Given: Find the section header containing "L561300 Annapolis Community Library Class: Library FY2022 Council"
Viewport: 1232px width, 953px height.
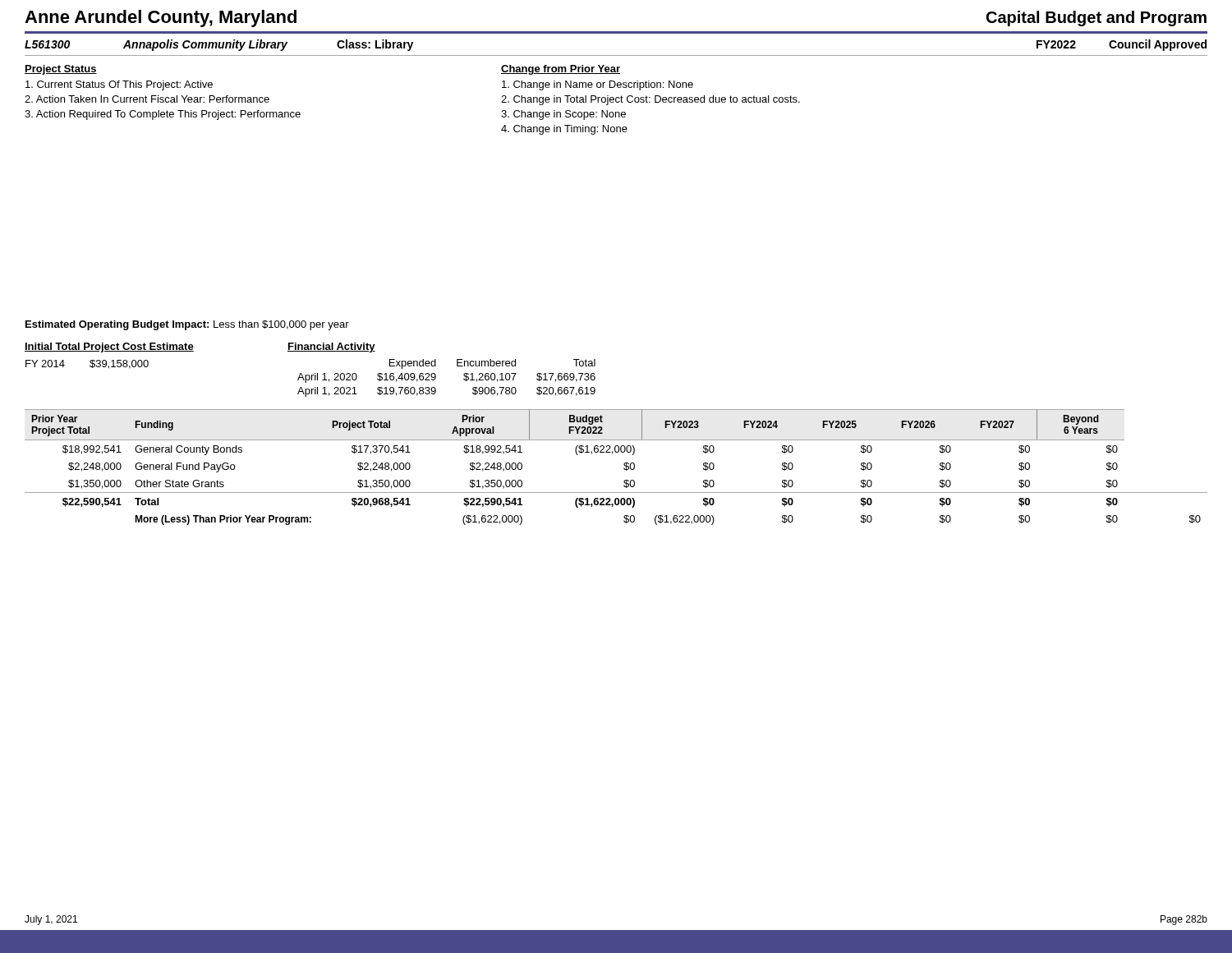Looking at the screenshot, I should (616, 44).
